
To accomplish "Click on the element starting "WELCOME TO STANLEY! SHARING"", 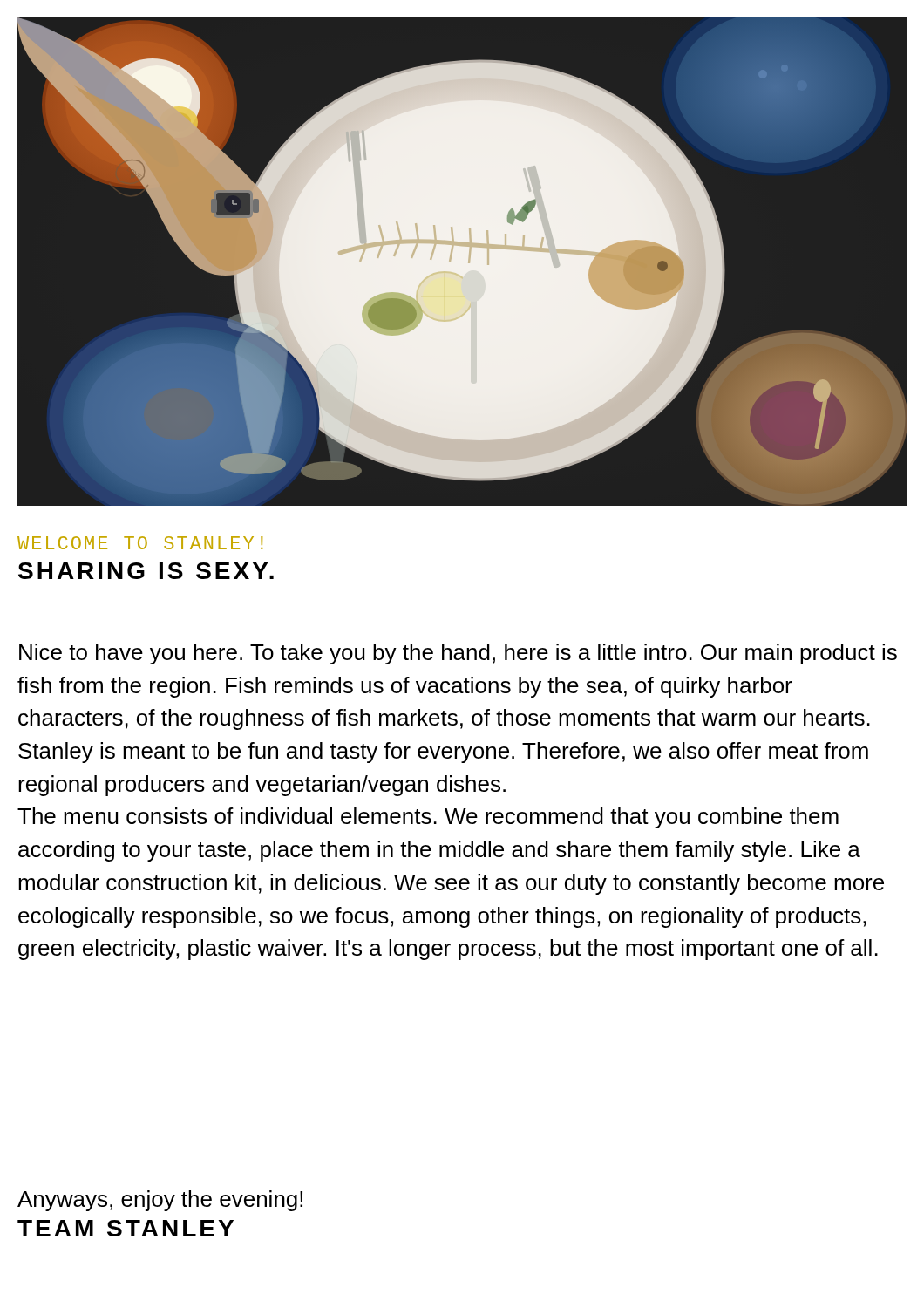I will pyautogui.click(x=140, y=543).
